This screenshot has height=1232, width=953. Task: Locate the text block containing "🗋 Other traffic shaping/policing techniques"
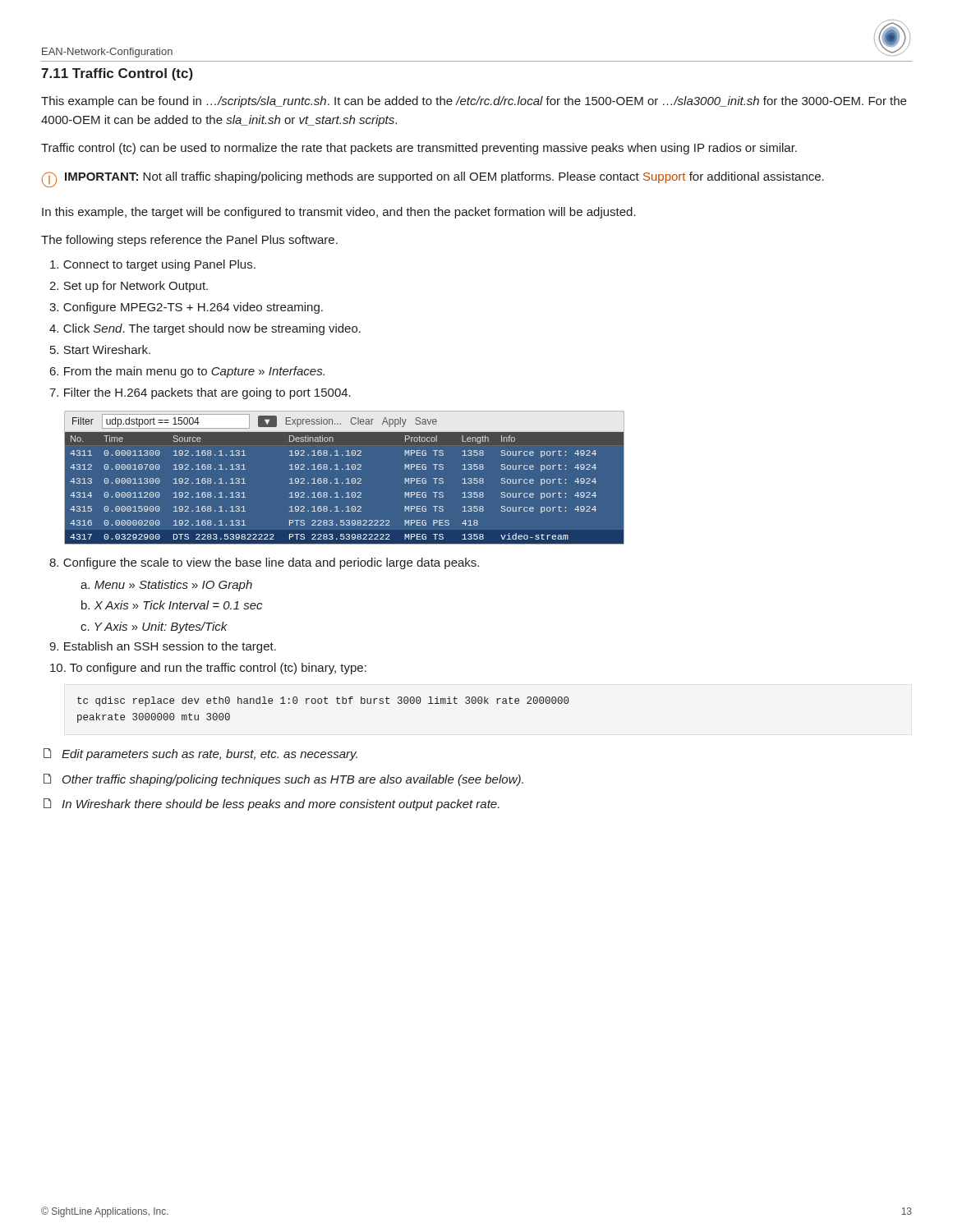283,779
